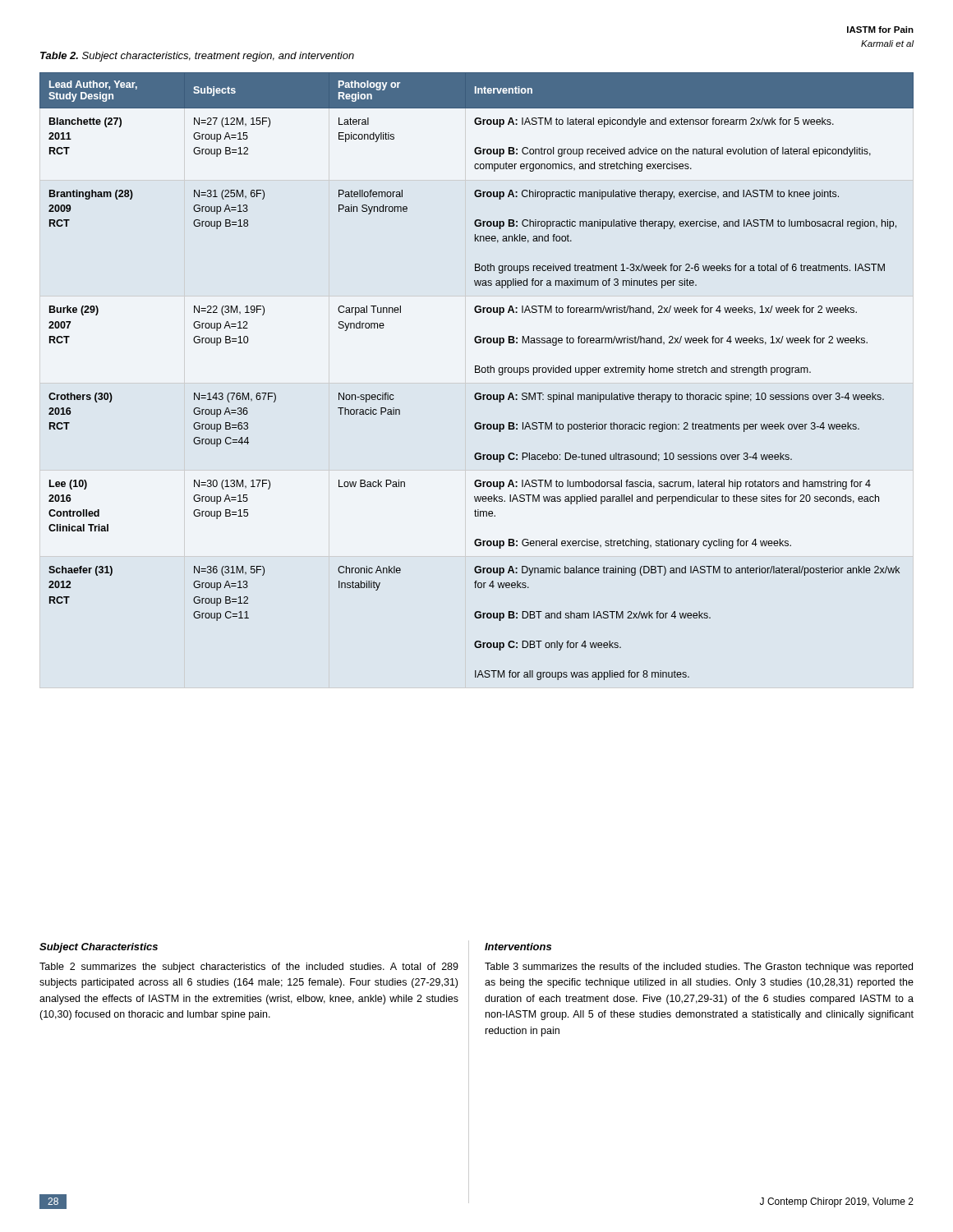Screen dimensions: 1232x953
Task: Select the table that reads "Schaefer (31) 2012"
Action: point(476,380)
